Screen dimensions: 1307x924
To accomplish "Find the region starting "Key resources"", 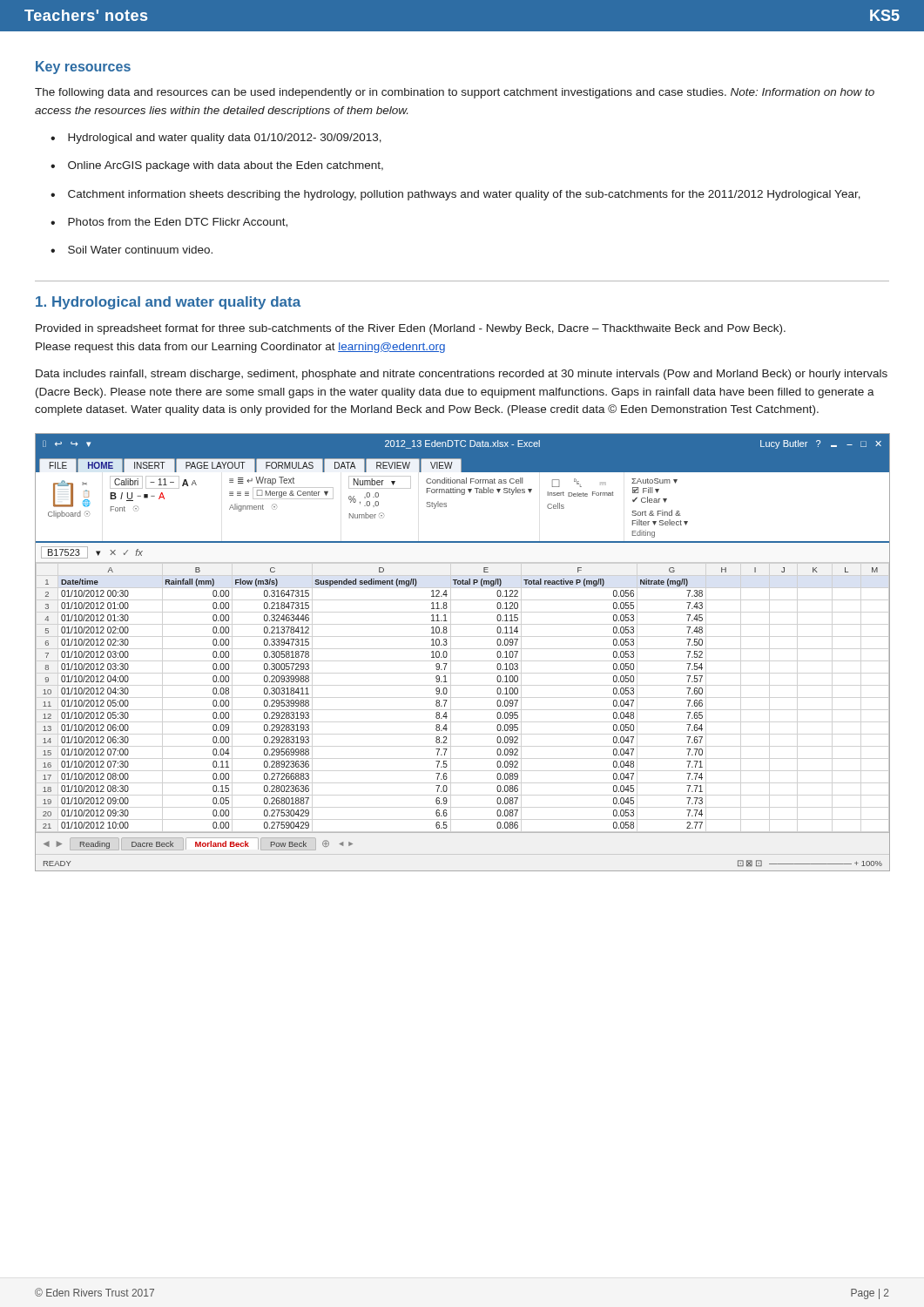I will click(x=83, y=67).
